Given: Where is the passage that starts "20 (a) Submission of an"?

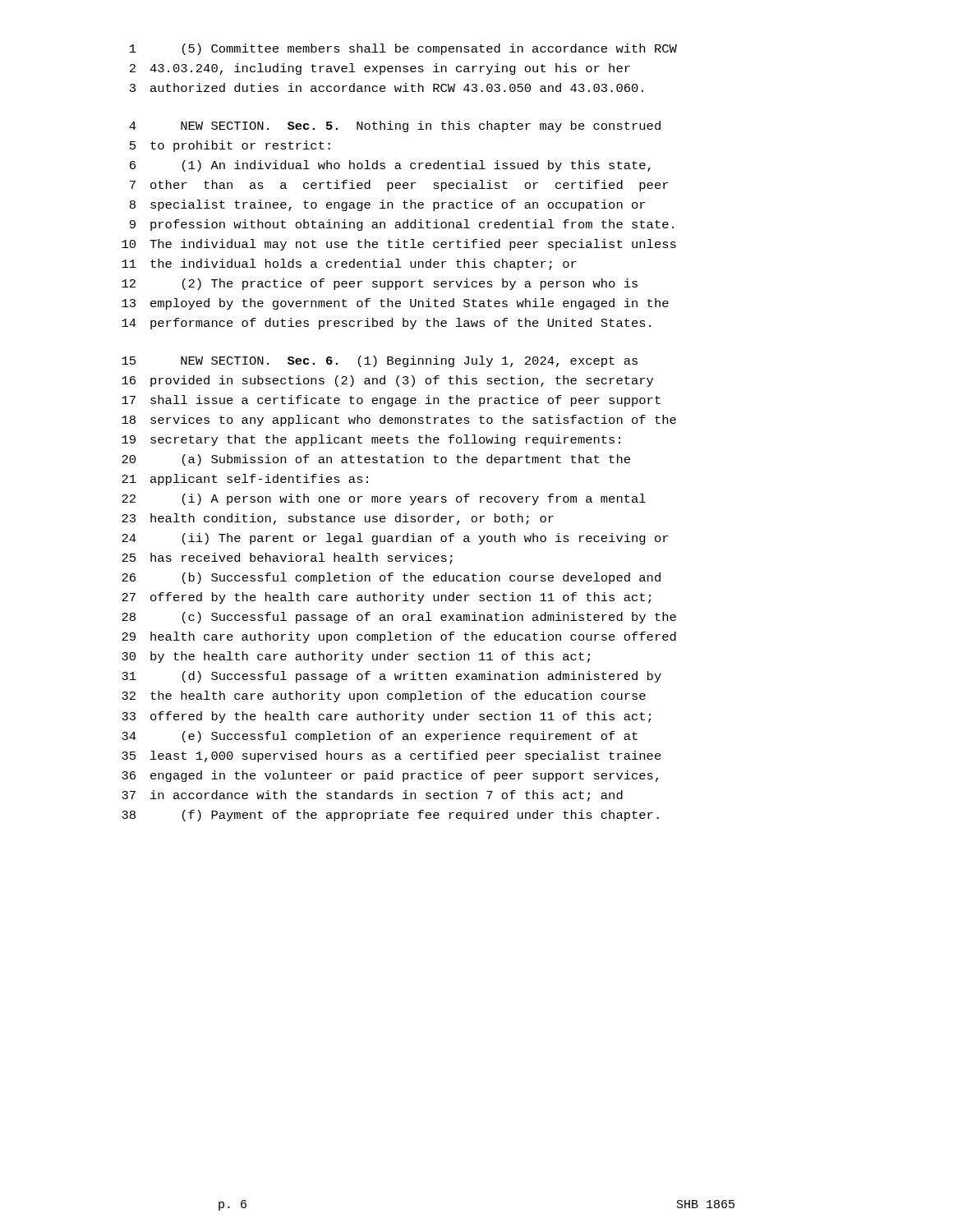Looking at the screenshot, I should pos(493,470).
